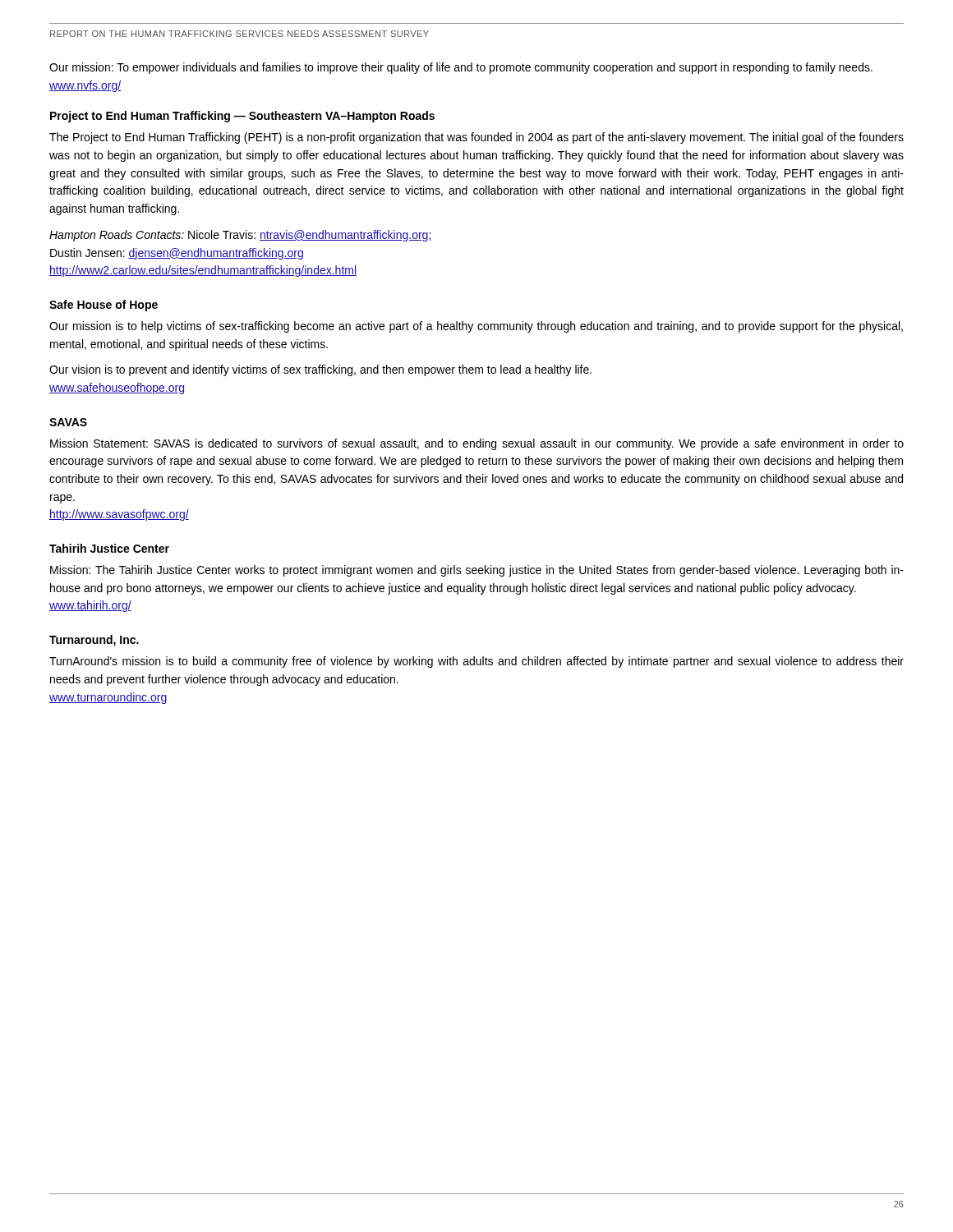Find the region starting "The Project to End"
The width and height of the screenshot is (953, 1232).
click(x=476, y=205)
